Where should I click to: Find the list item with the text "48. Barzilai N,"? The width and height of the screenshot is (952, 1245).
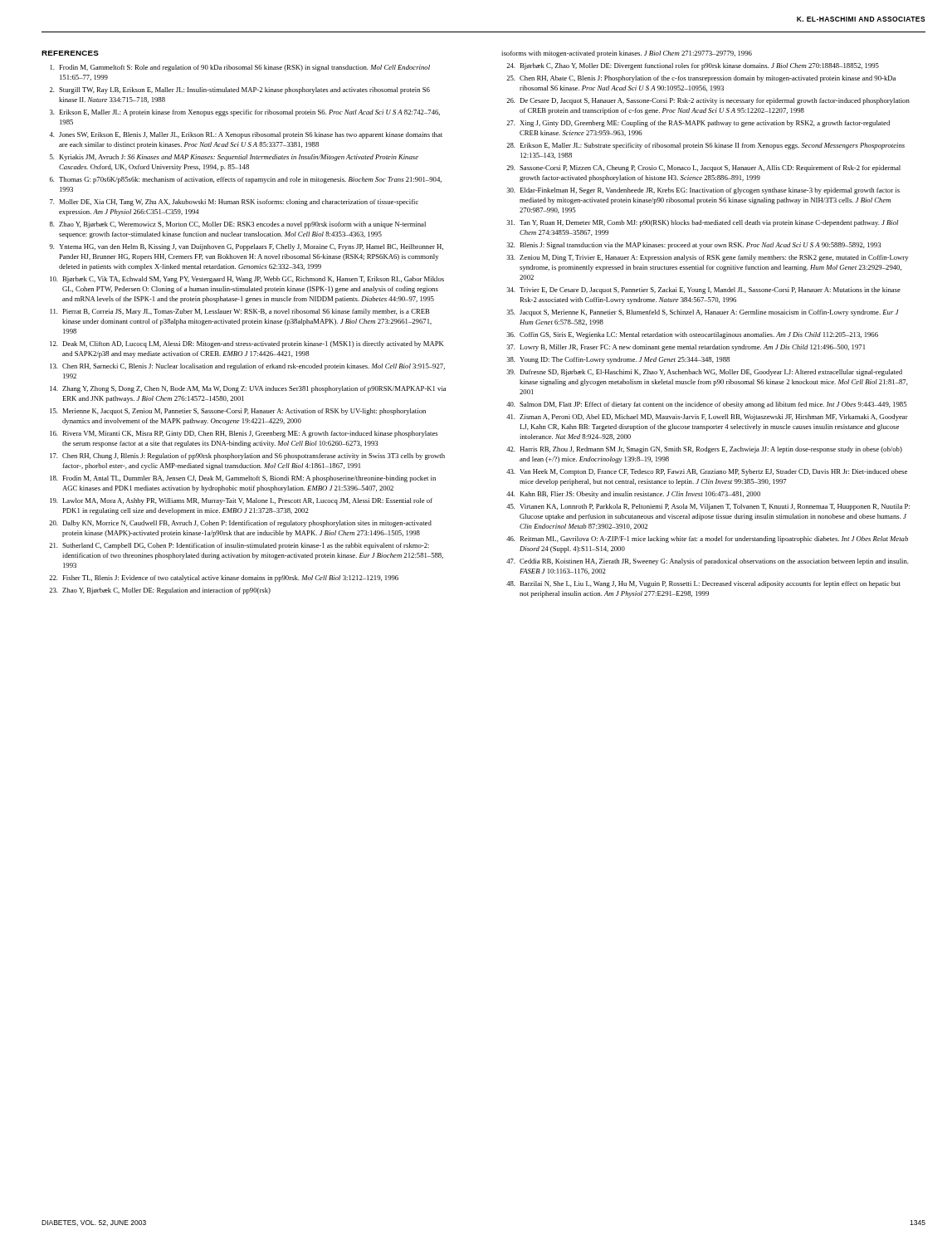point(705,589)
